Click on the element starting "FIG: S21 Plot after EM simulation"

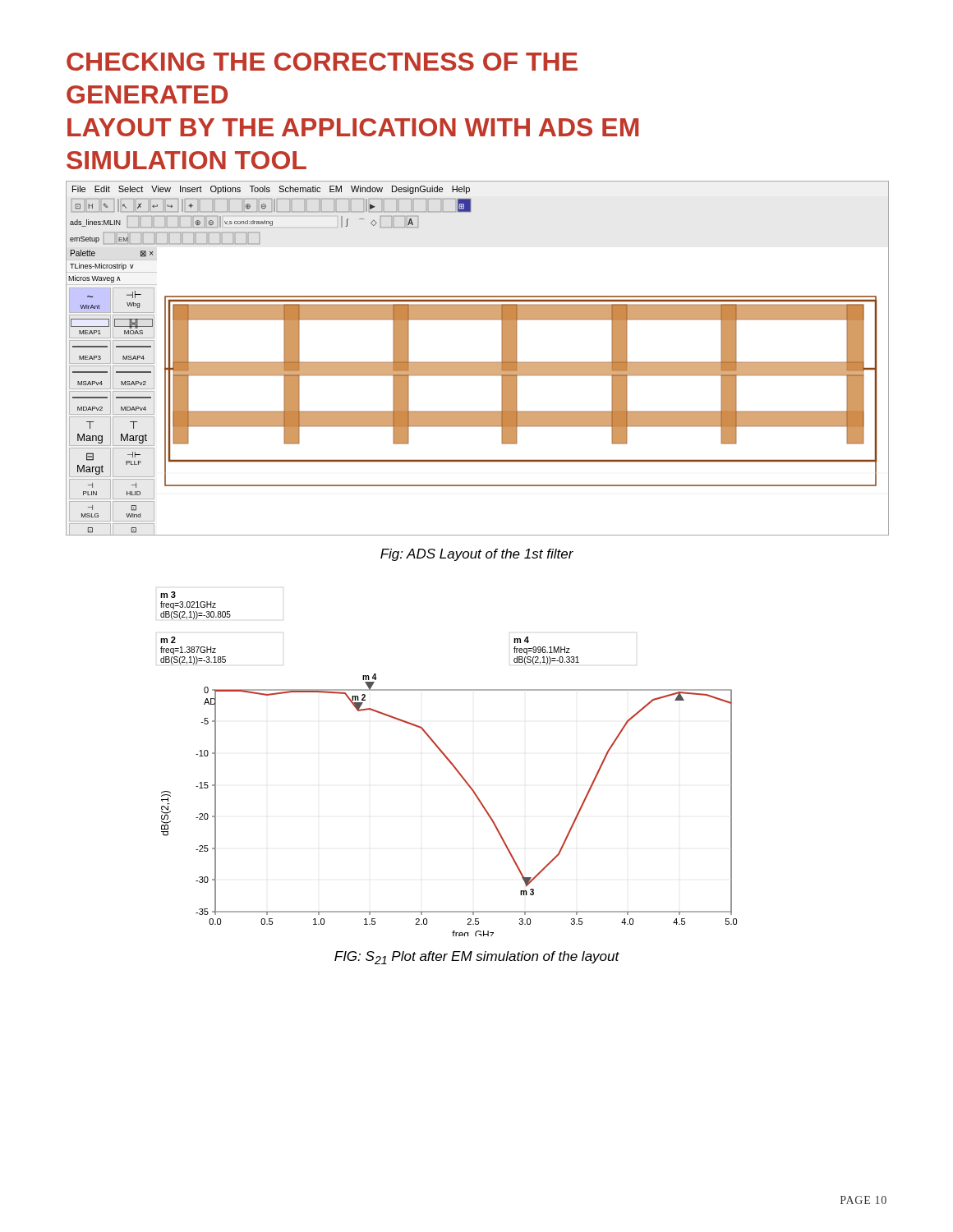(476, 958)
